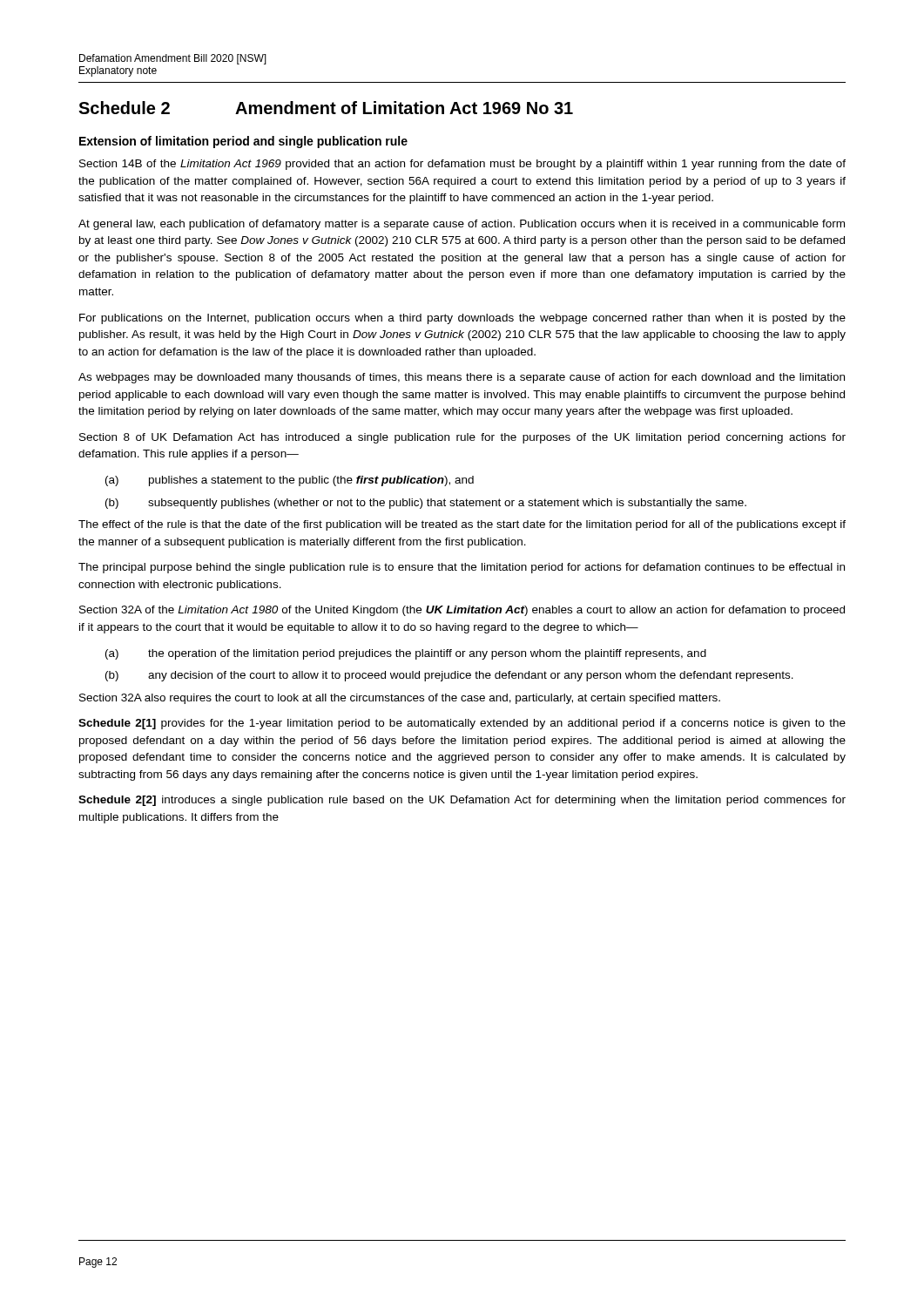
Task: Point to the text starting "The effect of"
Action: coord(462,533)
